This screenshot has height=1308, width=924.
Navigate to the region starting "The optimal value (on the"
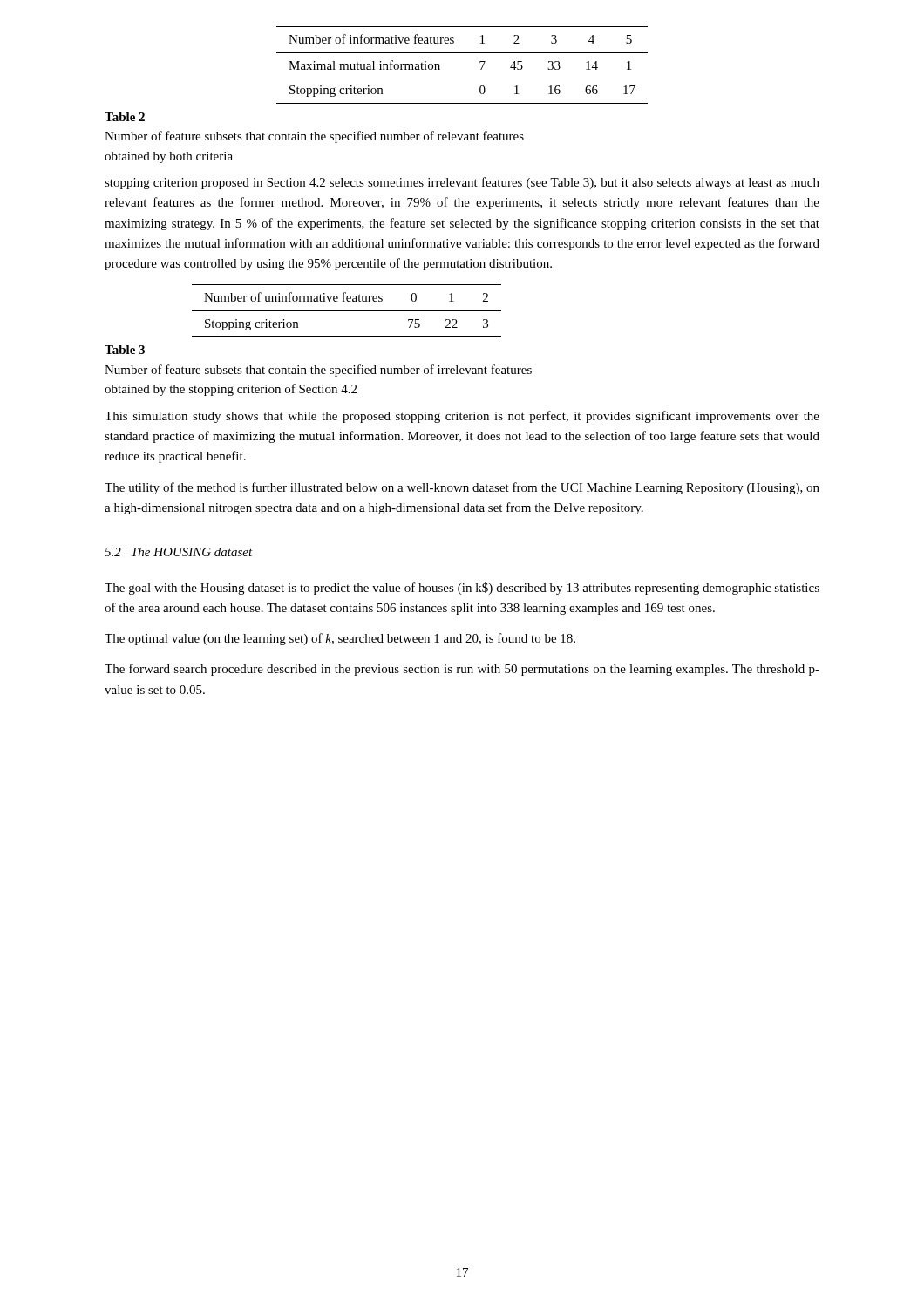pyautogui.click(x=340, y=638)
